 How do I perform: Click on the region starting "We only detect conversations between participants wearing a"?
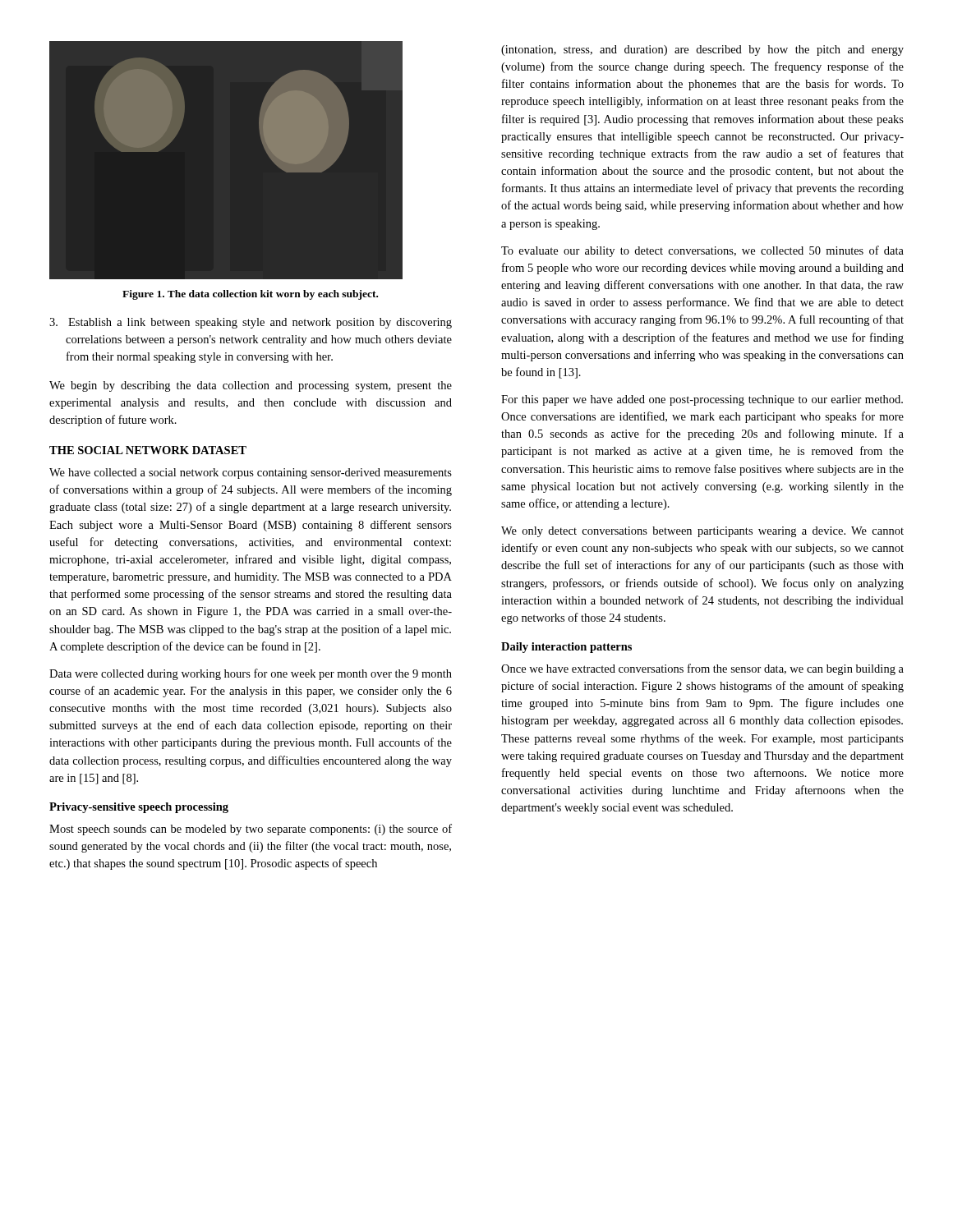(702, 574)
